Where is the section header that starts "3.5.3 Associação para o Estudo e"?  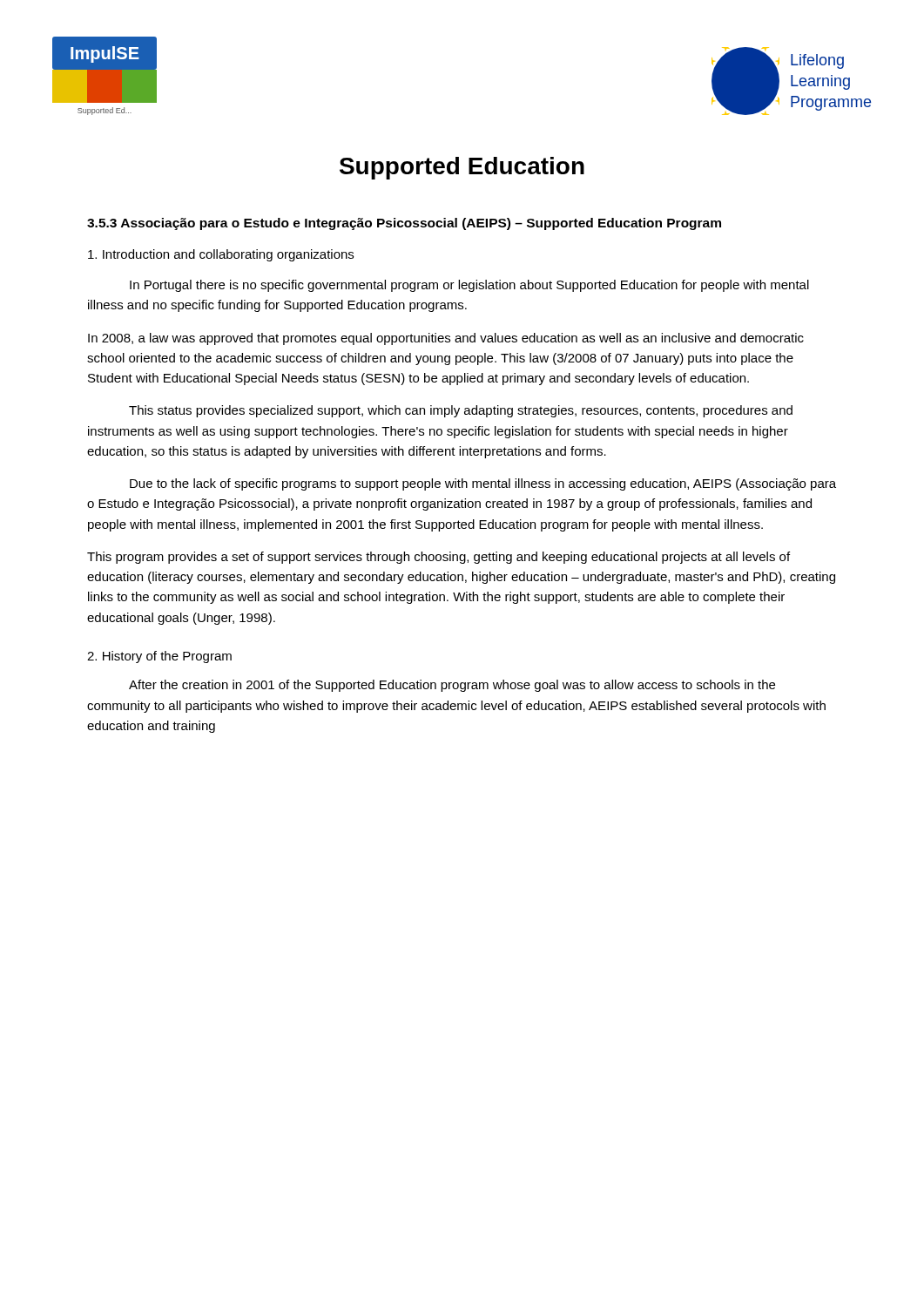405,223
